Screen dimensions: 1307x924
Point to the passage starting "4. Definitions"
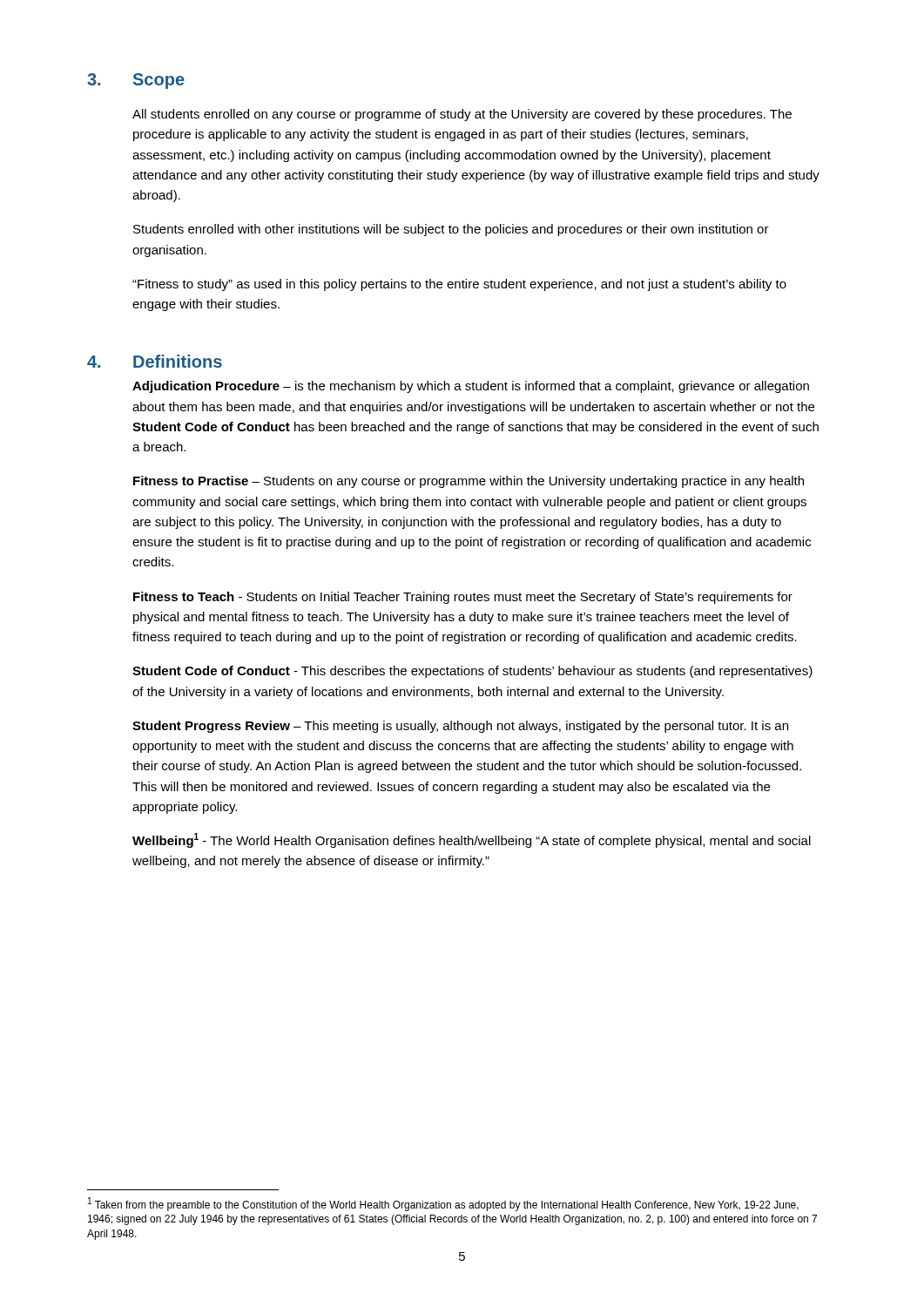coord(155,361)
